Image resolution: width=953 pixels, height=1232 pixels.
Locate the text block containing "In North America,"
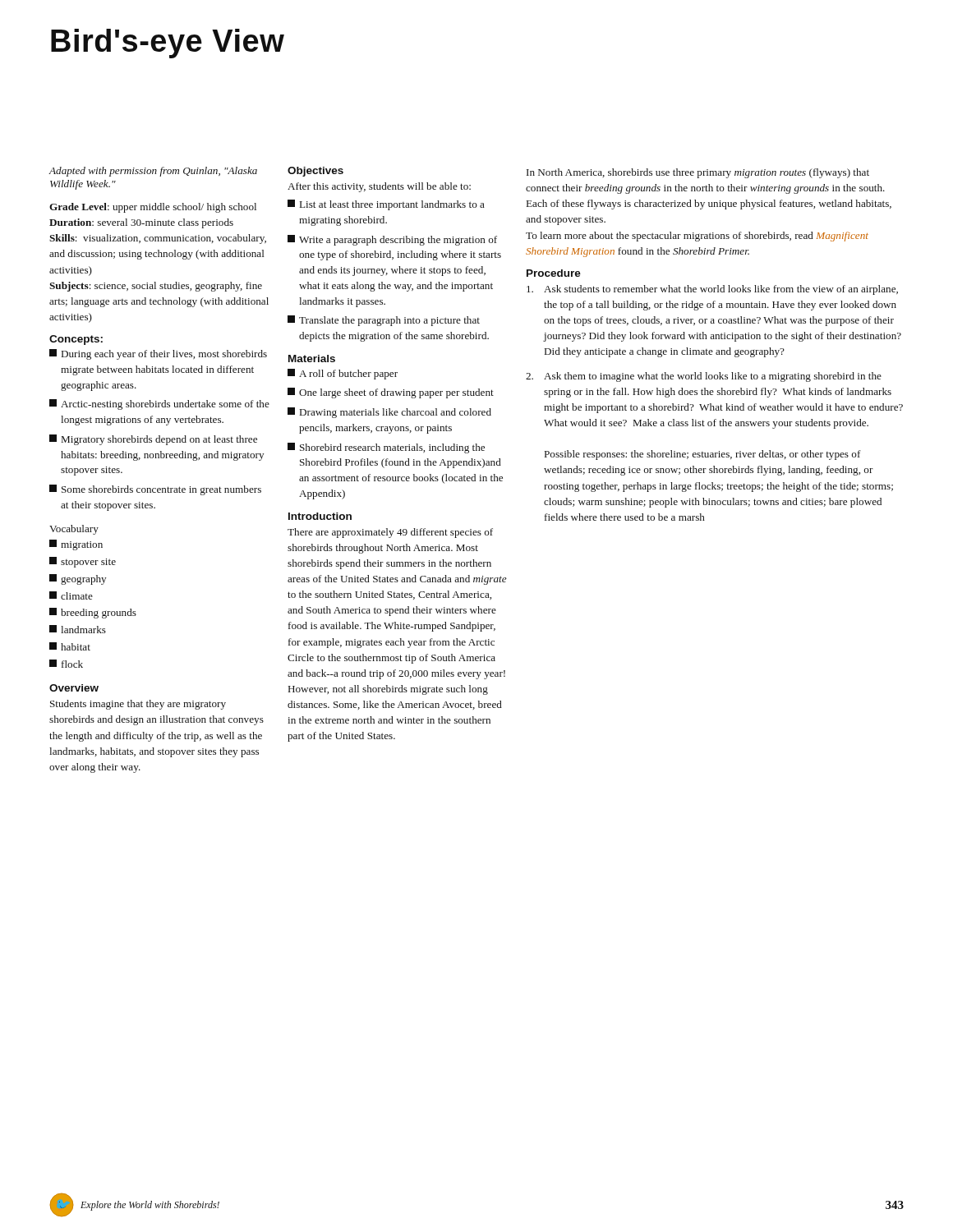(x=709, y=211)
